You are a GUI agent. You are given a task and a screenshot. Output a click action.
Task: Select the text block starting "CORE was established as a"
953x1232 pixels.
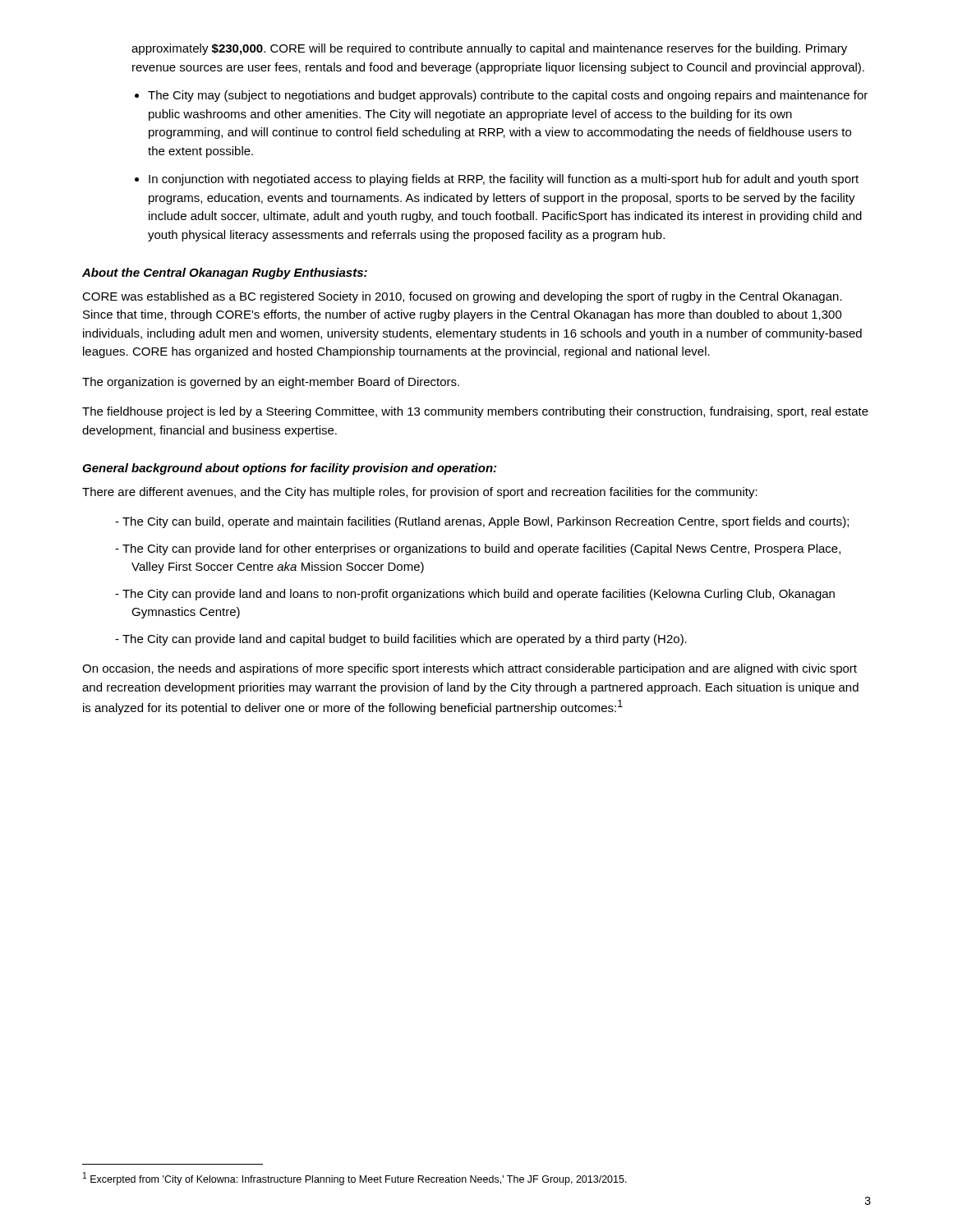pos(472,323)
